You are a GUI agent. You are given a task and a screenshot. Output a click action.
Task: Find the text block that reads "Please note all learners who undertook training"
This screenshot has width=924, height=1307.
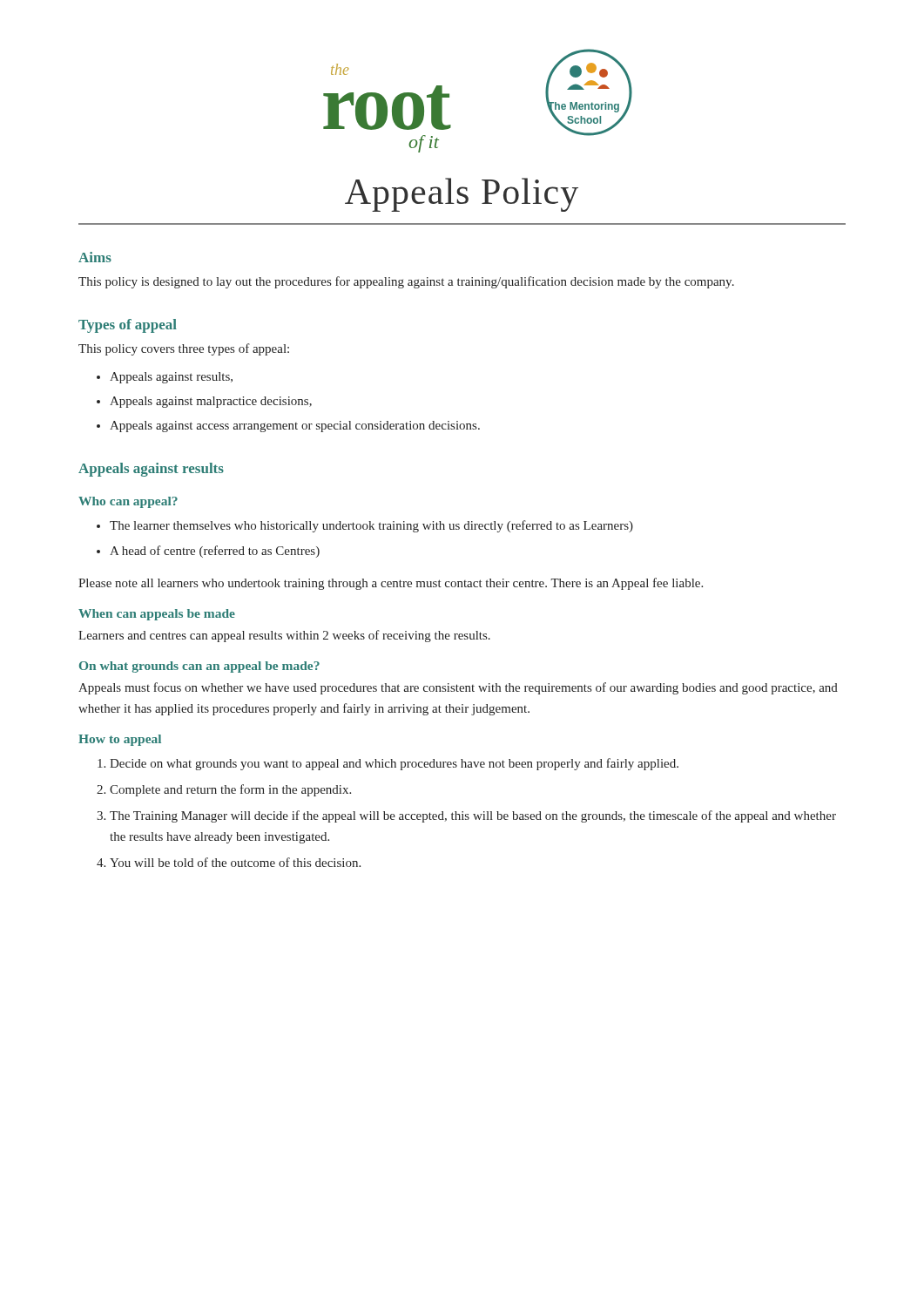click(x=391, y=583)
